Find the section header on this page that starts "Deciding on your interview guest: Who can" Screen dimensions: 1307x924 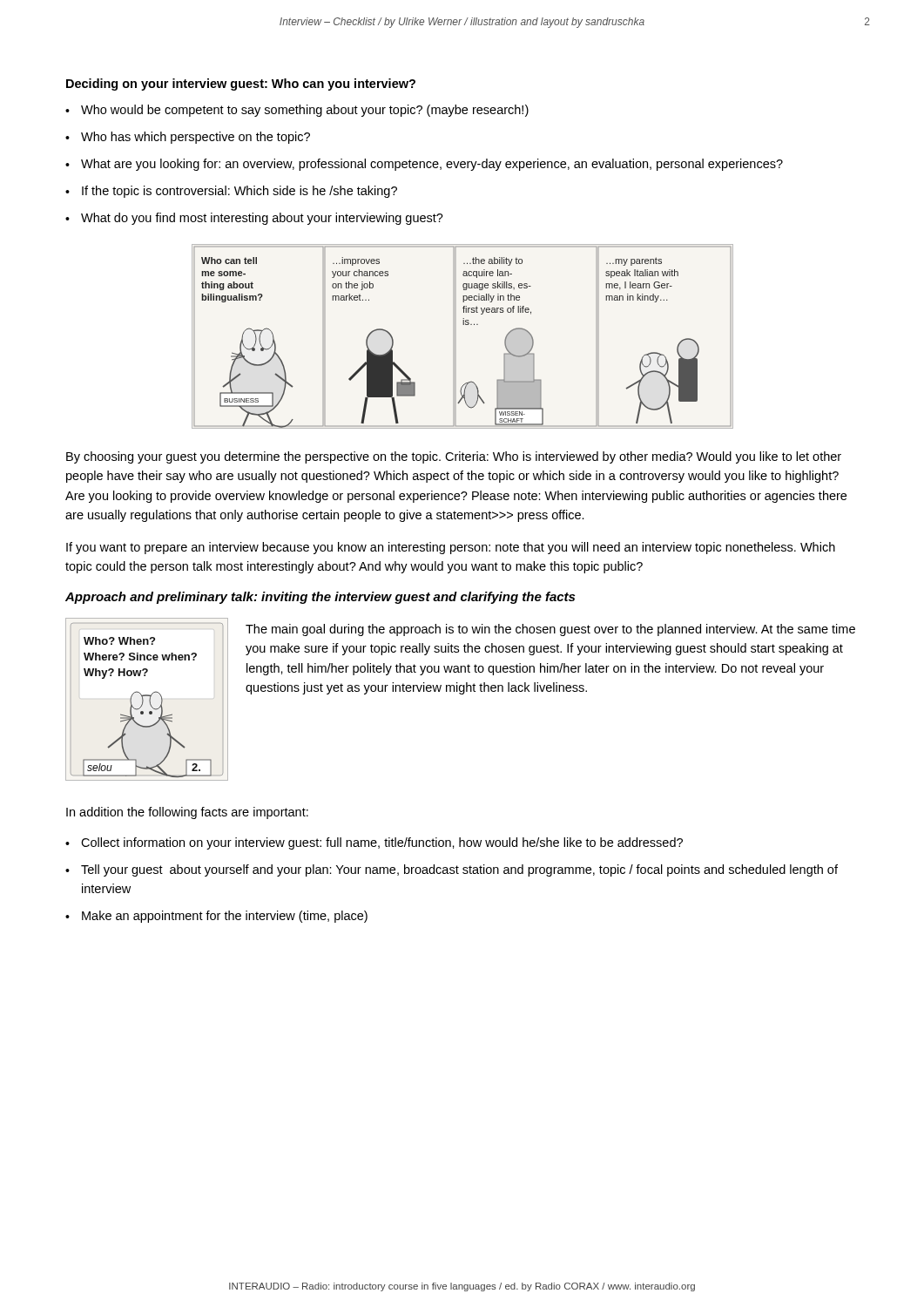[241, 84]
